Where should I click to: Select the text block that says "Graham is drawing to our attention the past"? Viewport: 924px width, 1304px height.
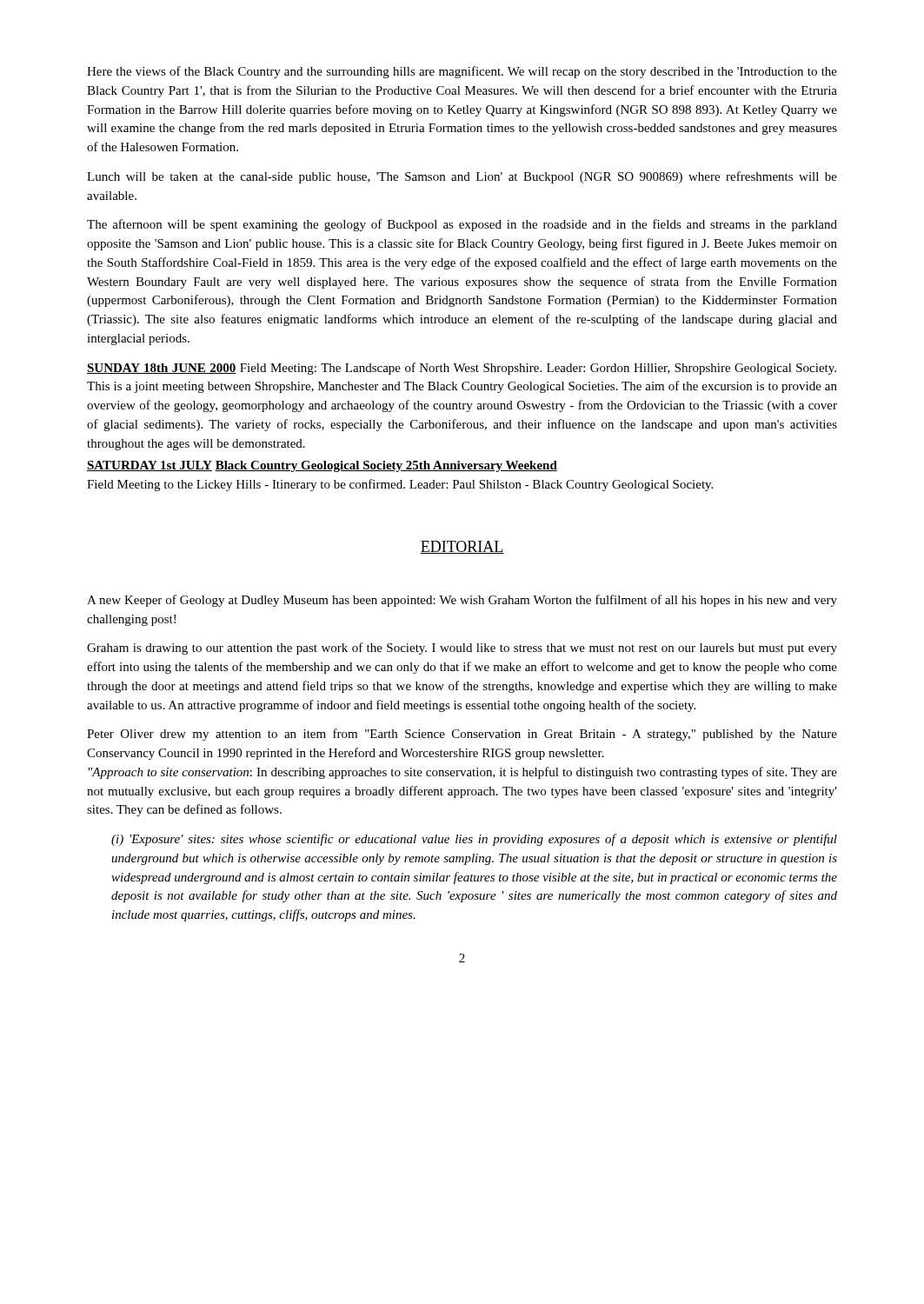point(462,677)
